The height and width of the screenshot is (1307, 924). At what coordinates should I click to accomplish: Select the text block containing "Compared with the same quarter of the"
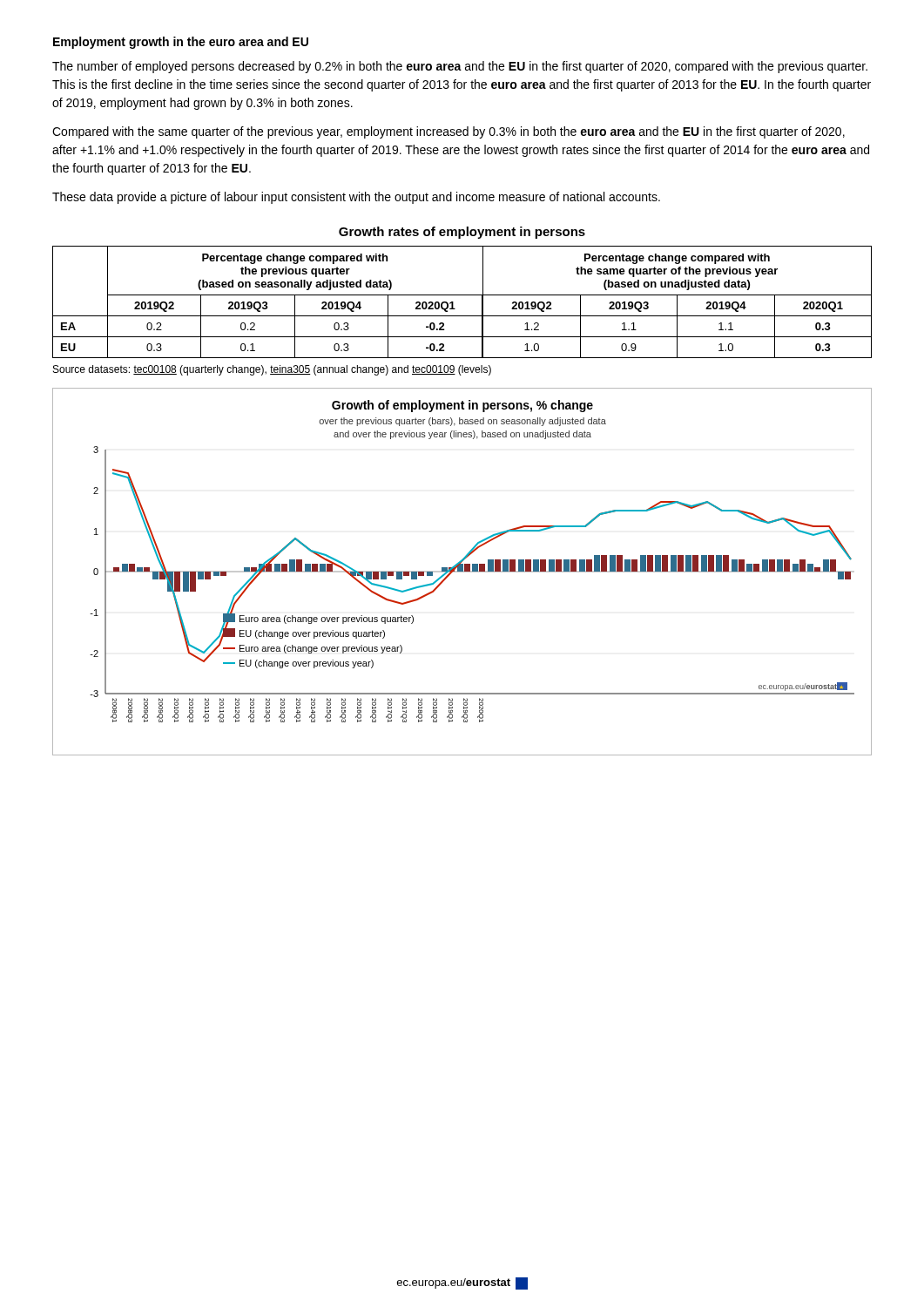point(461,150)
